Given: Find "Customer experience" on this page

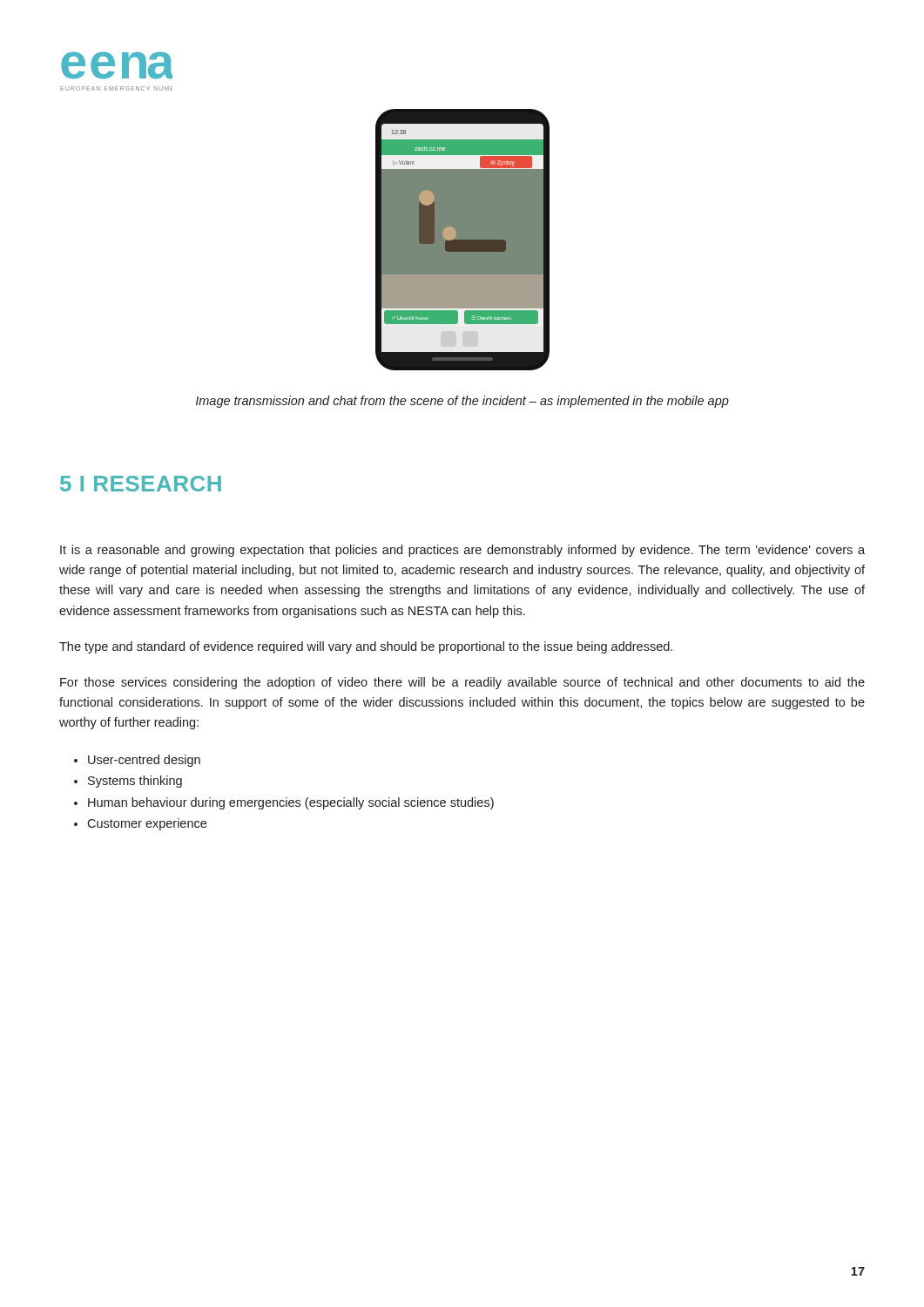Looking at the screenshot, I should pyautogui.click(x=147, y=824).
